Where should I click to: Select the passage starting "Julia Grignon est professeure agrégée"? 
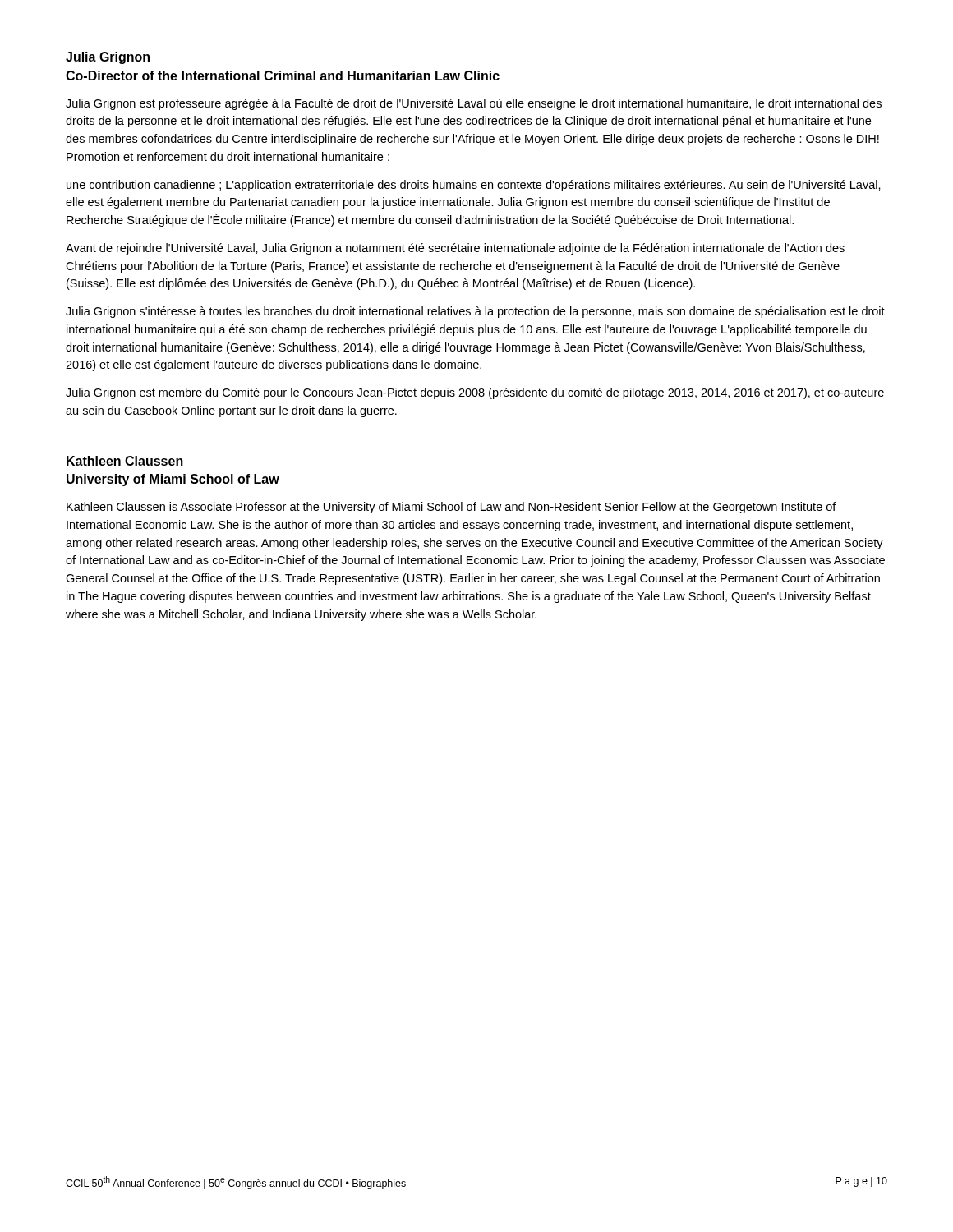[x=474, y=130]
